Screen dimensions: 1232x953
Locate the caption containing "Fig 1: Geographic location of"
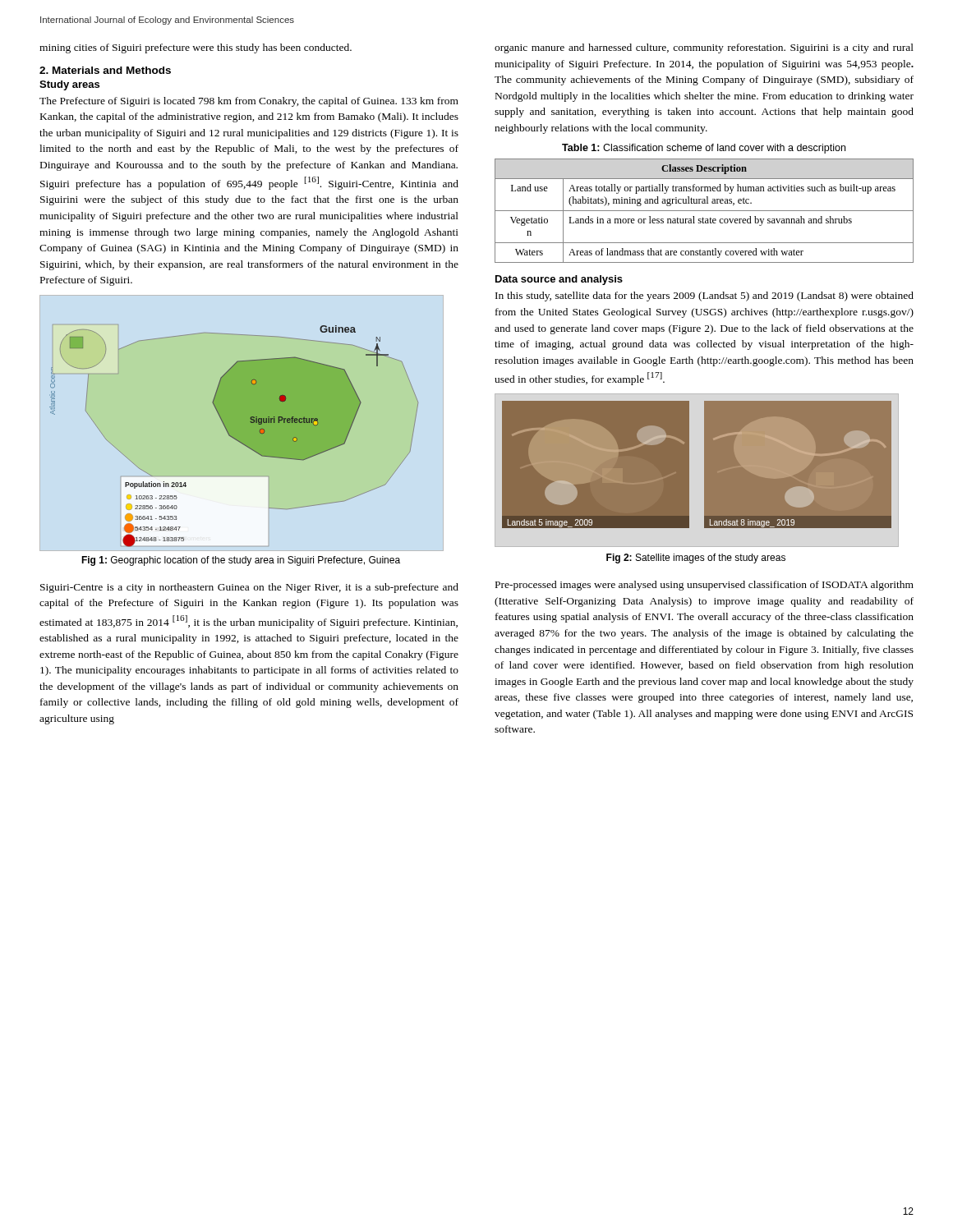241,560
